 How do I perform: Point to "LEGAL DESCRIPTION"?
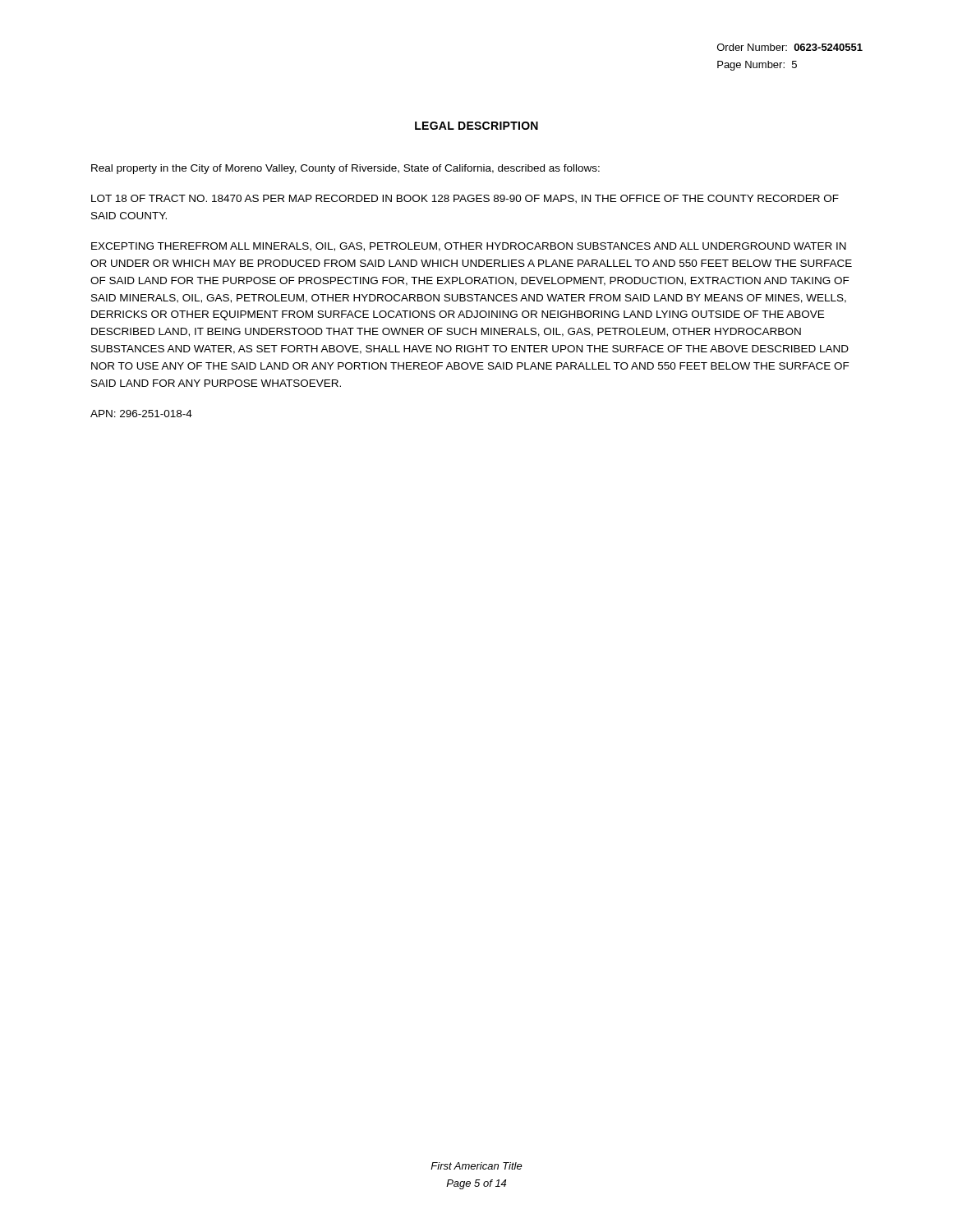click(476, 126)
